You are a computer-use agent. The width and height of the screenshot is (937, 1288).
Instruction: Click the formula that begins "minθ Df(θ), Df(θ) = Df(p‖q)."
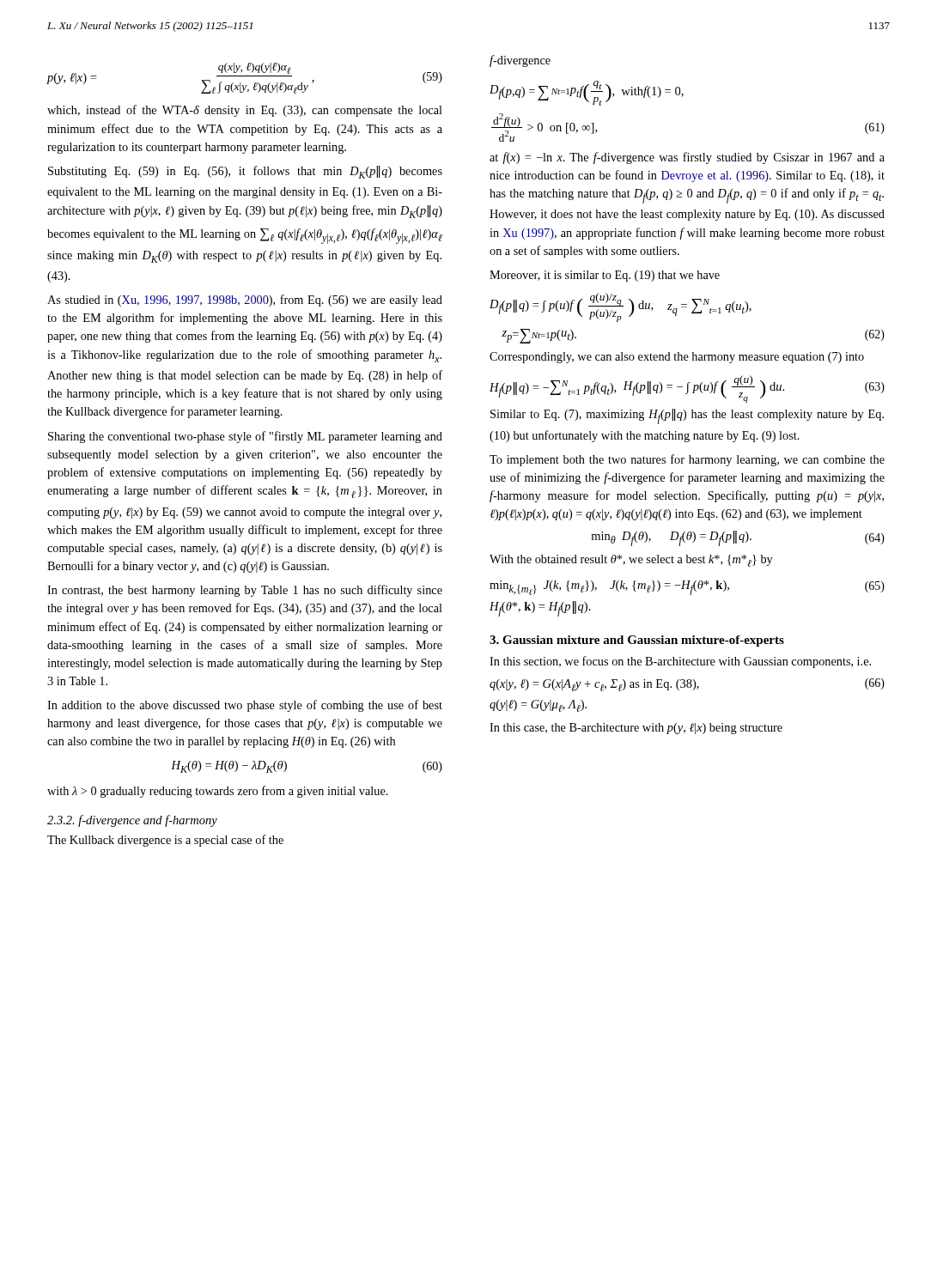click(687, 538)
